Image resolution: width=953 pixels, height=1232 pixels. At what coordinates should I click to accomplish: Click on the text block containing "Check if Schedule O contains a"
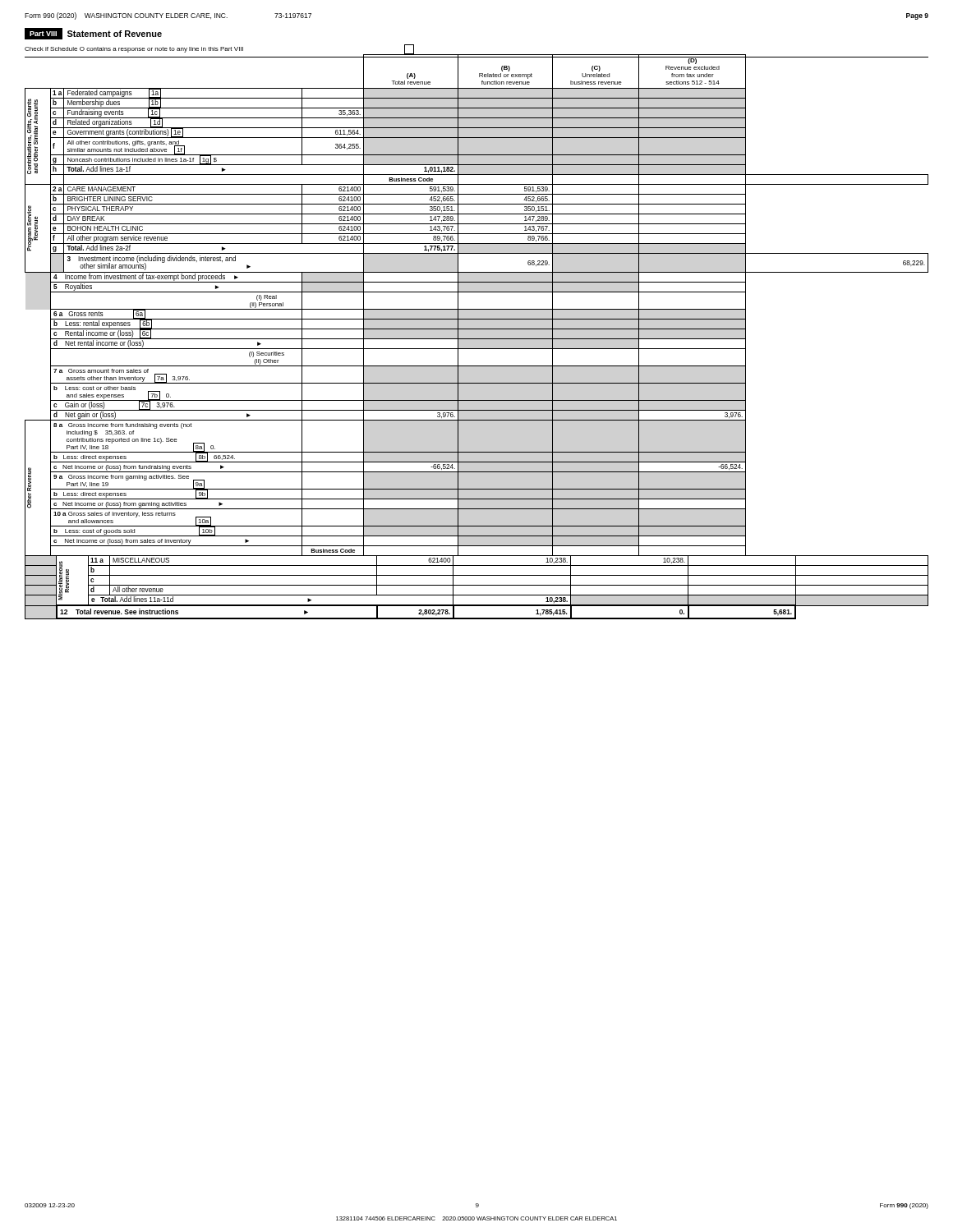(220, 49)
